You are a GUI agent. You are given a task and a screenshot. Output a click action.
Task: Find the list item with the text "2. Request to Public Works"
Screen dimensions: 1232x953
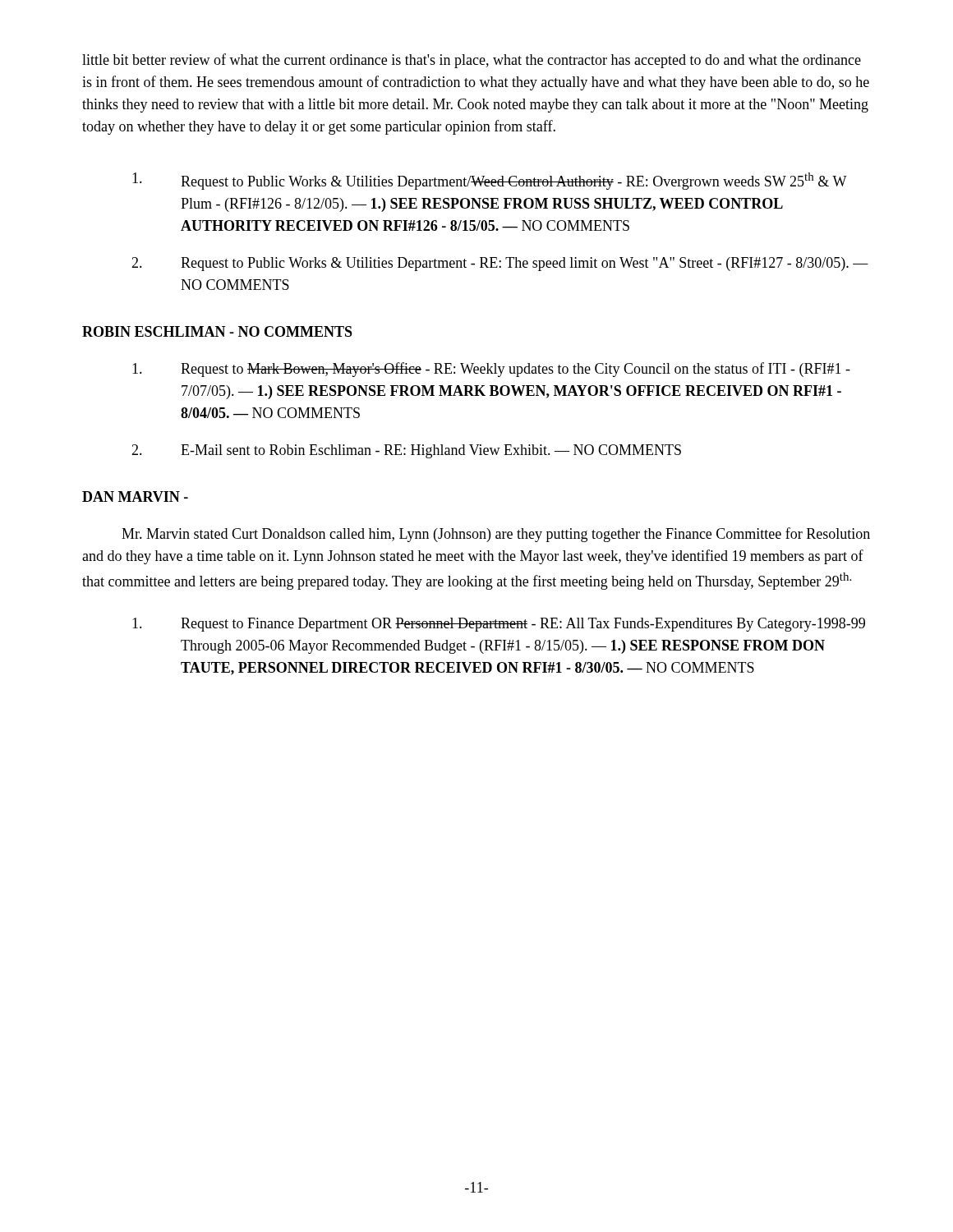476,274
